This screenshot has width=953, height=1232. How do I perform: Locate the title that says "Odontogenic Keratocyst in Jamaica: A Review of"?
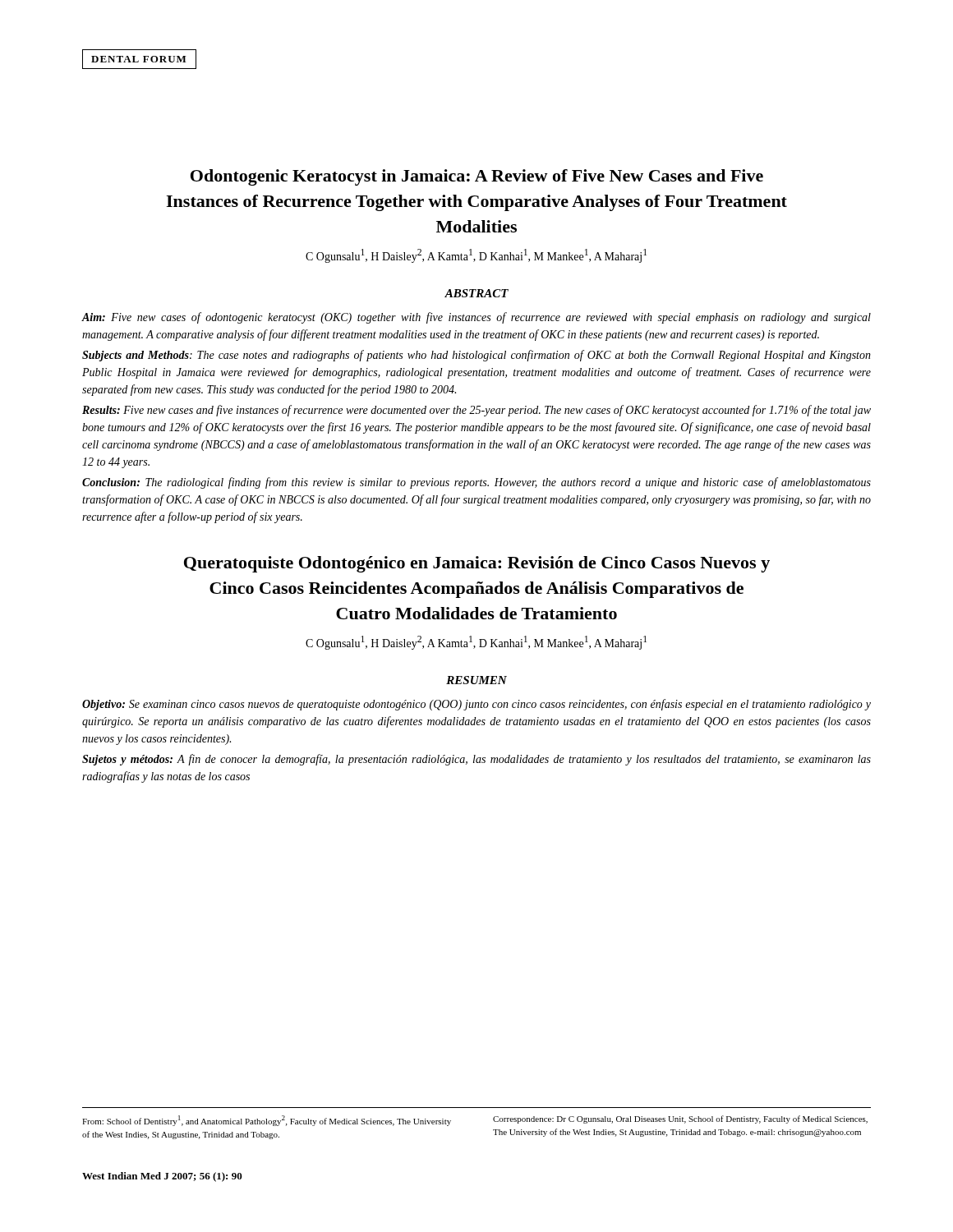476,201
